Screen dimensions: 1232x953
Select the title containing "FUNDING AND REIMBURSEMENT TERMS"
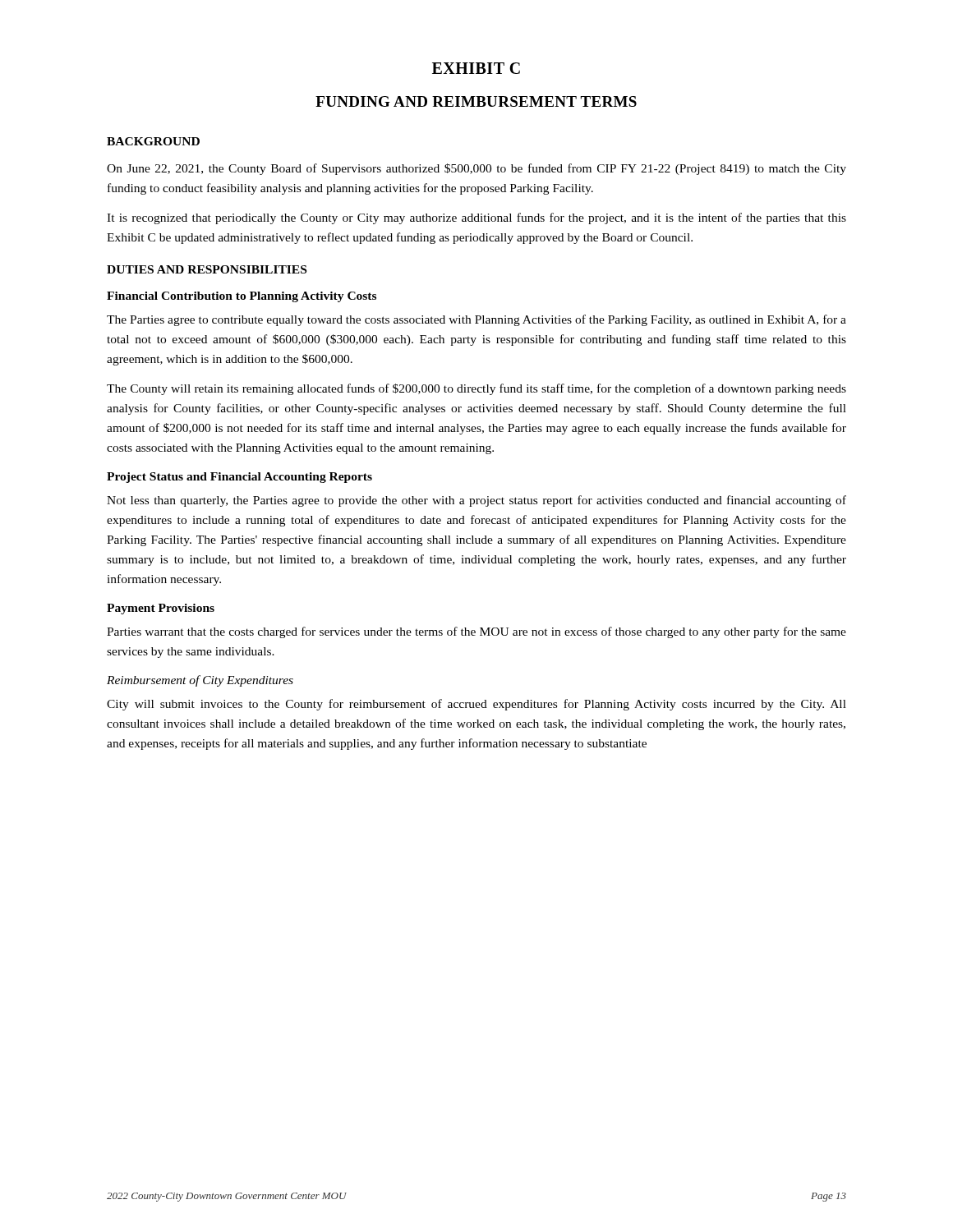tap(476, 101)
